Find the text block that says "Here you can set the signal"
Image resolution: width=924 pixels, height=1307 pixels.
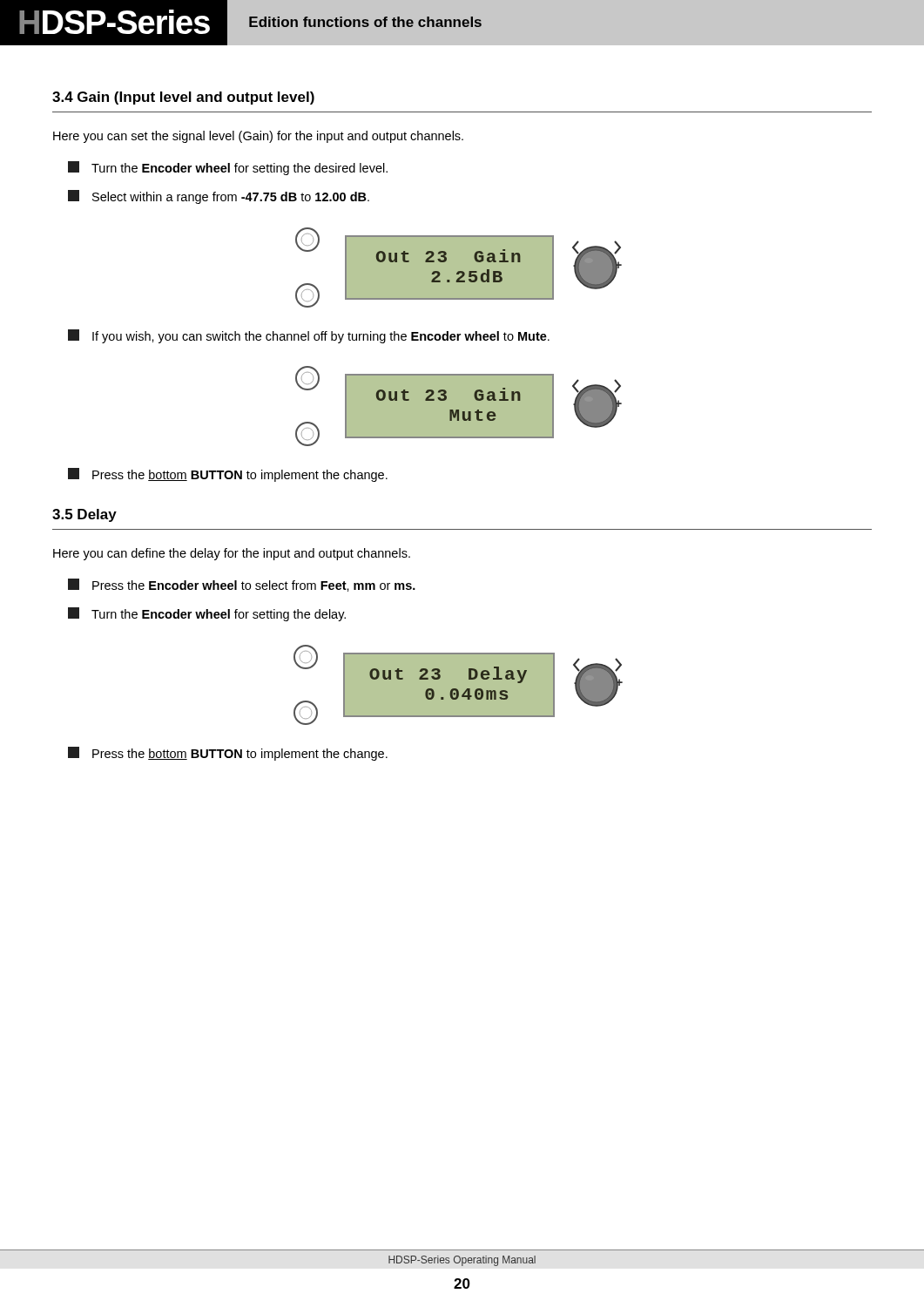[258, 136]
